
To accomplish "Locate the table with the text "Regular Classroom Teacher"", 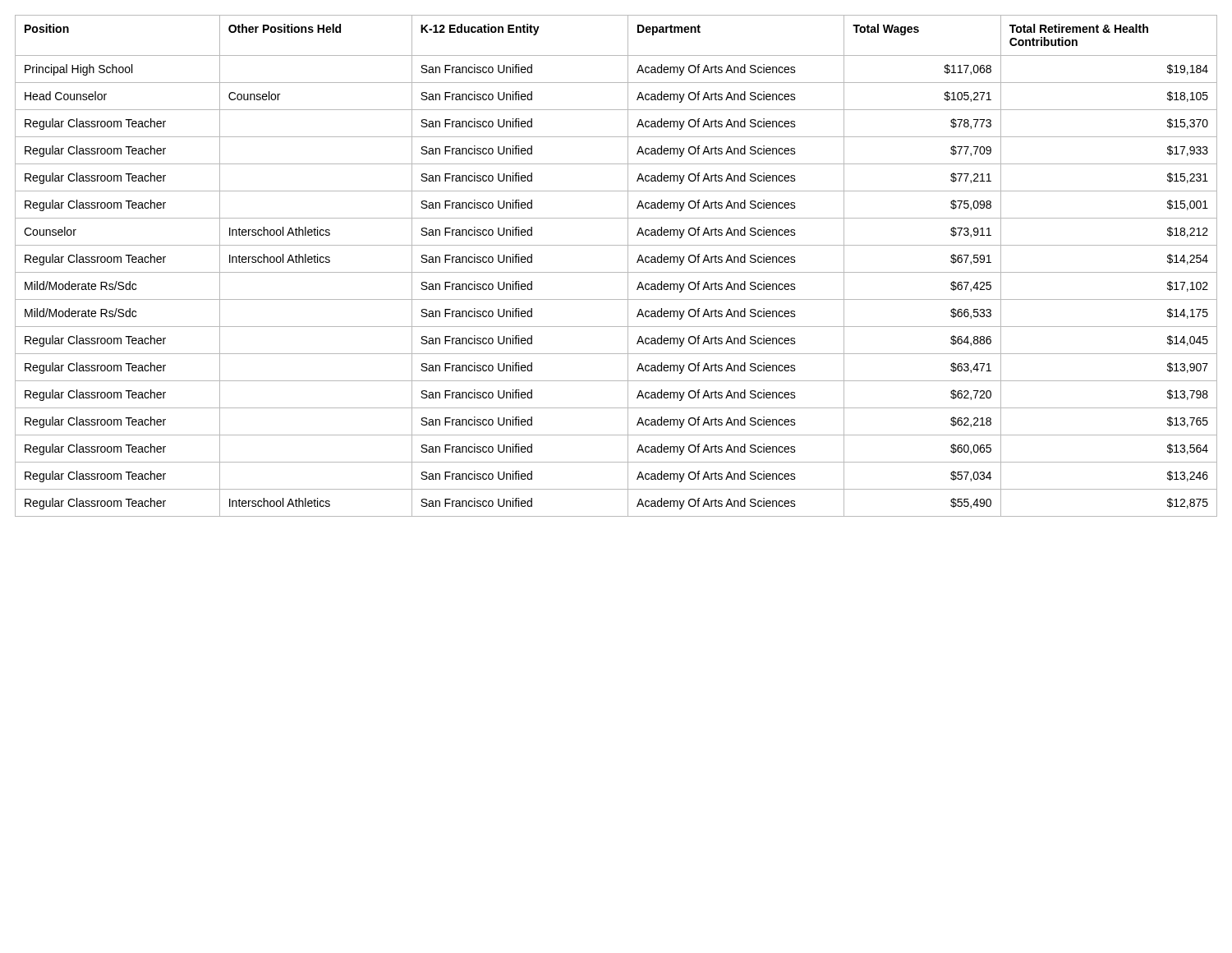I will click(x=616, y=266).
